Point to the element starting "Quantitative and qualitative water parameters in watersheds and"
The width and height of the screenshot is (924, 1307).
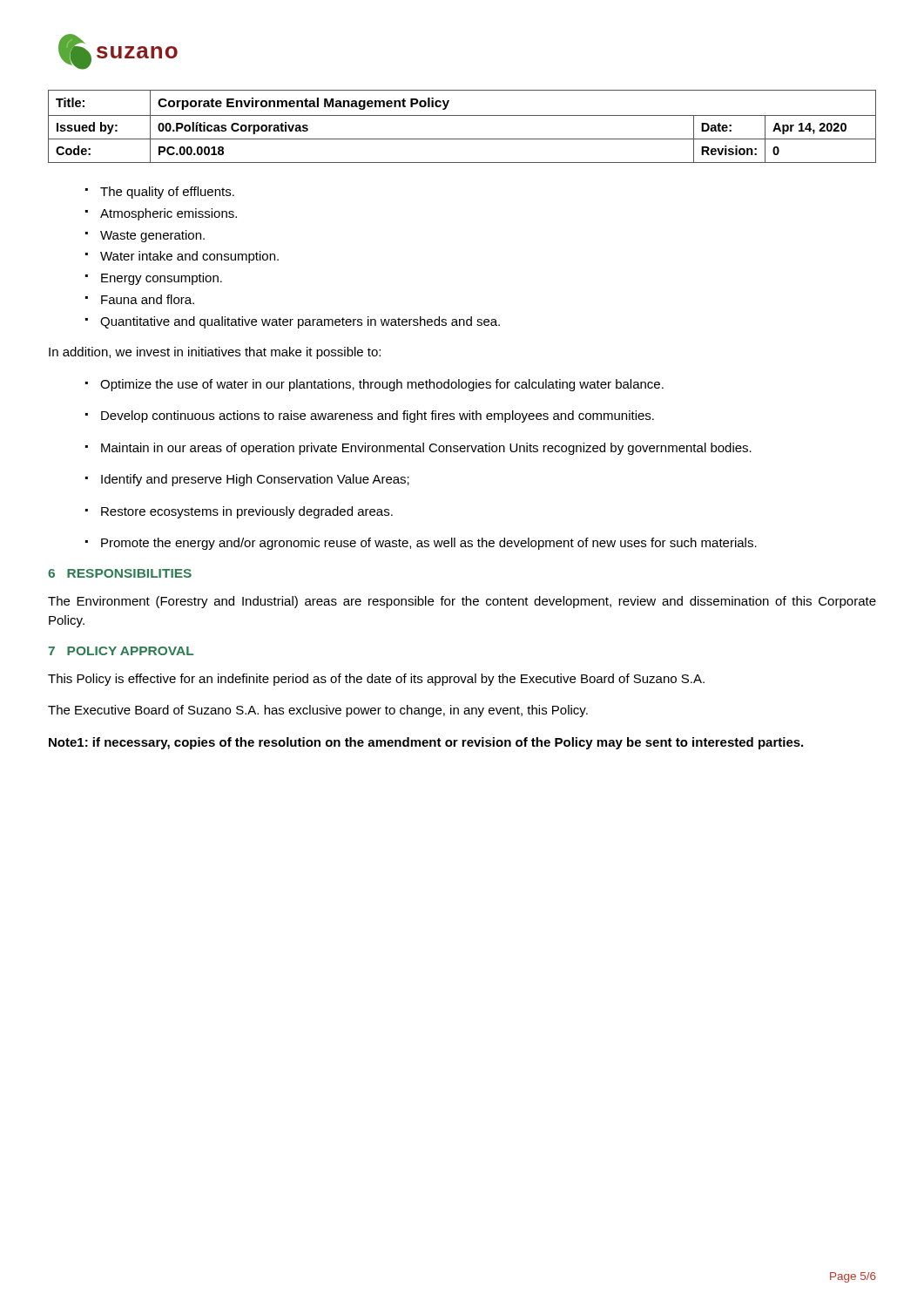point(301,321)
